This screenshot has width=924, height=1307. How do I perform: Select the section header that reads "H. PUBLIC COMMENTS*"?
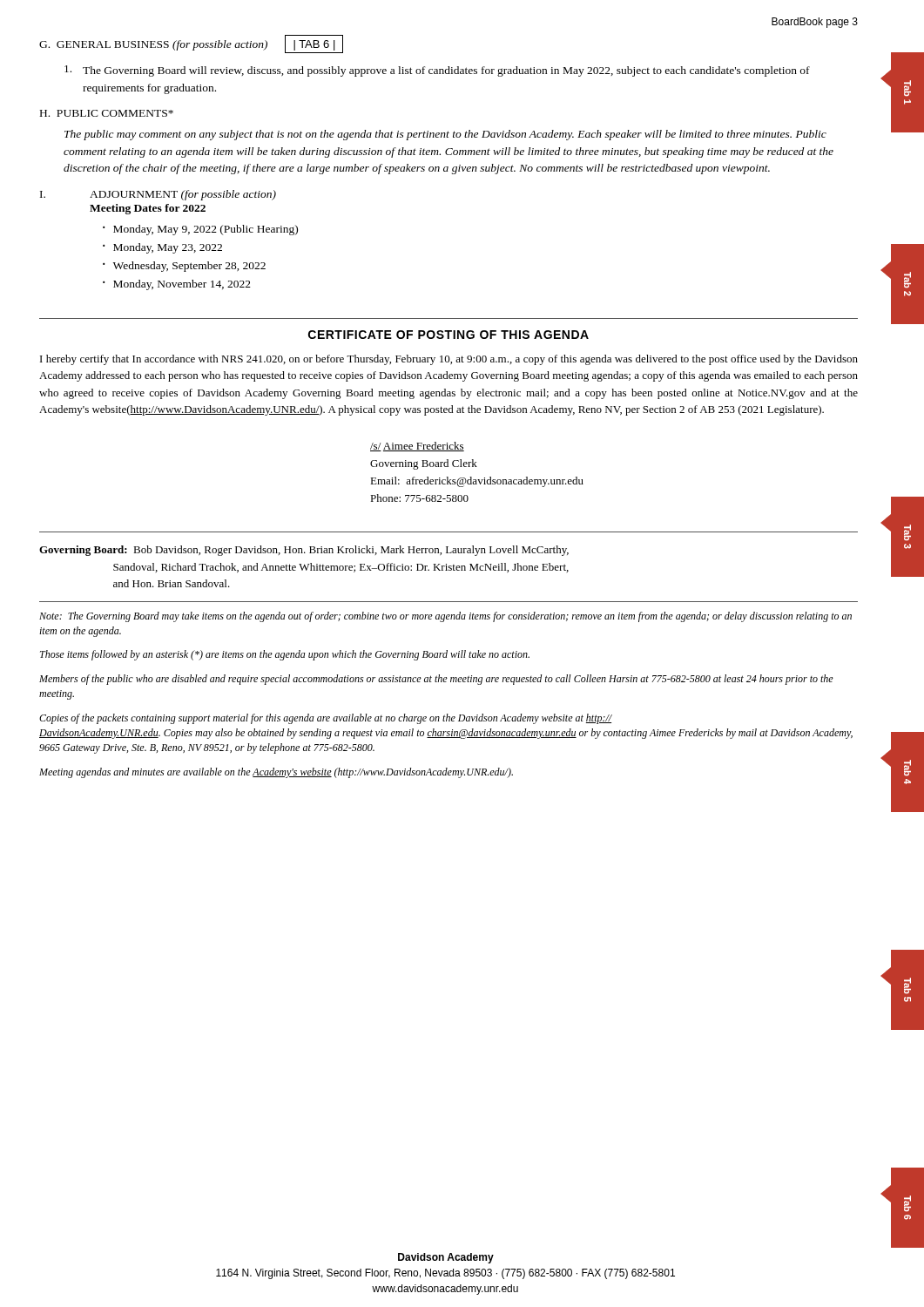[x=106, y=113]
